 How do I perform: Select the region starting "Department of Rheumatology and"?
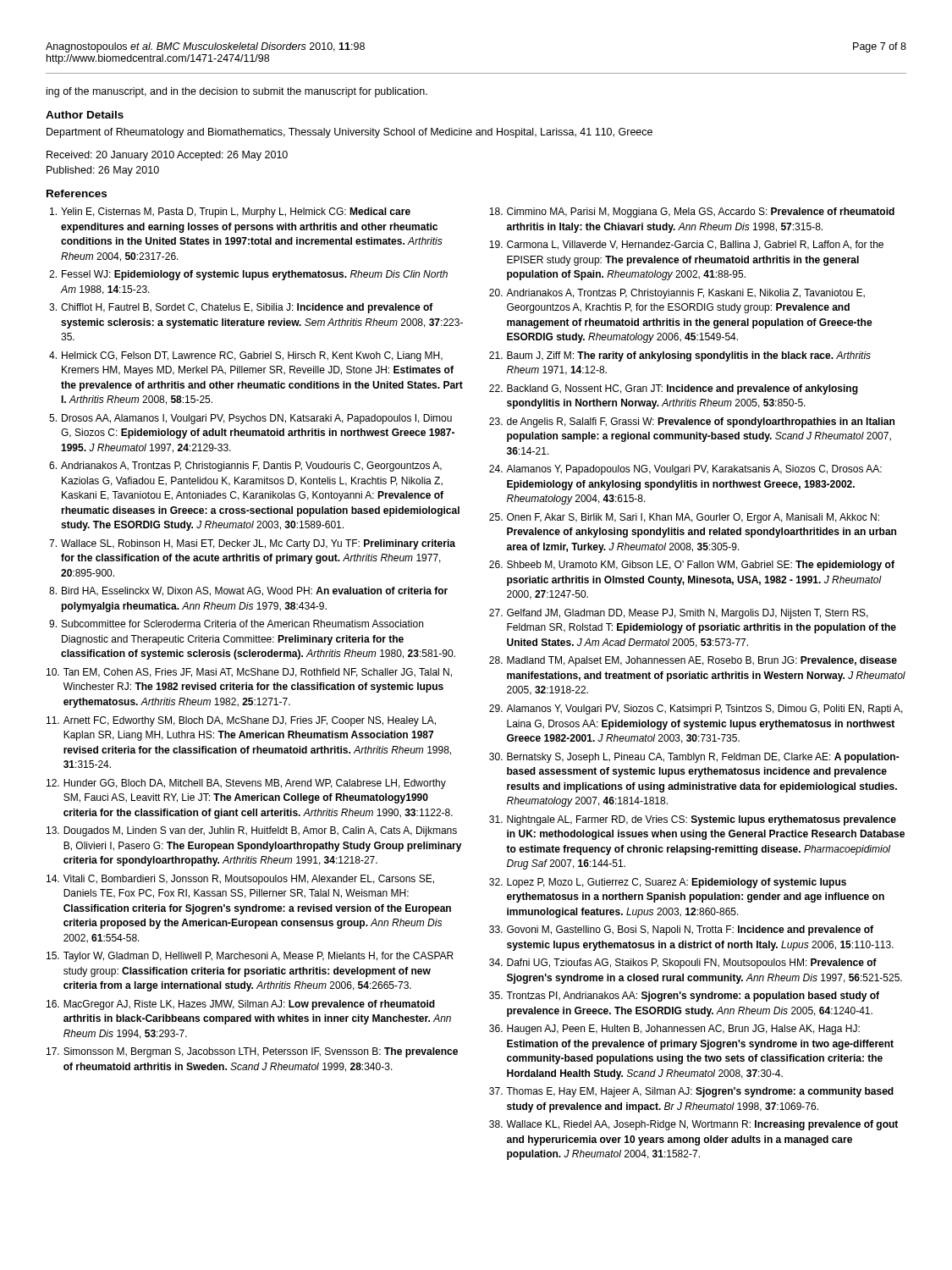click(349, 132)
